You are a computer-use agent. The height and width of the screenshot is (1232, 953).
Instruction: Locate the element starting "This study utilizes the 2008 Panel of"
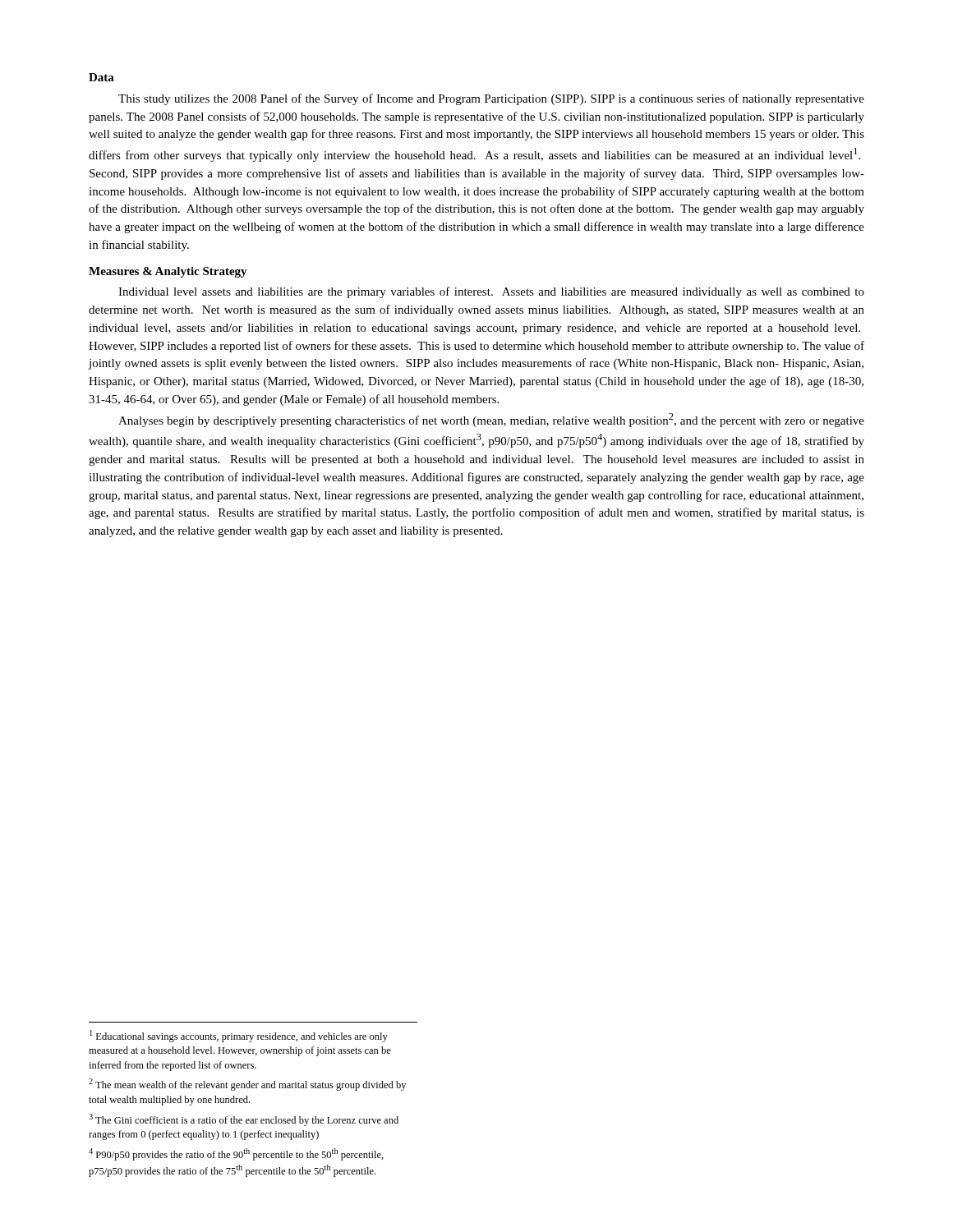476,171
